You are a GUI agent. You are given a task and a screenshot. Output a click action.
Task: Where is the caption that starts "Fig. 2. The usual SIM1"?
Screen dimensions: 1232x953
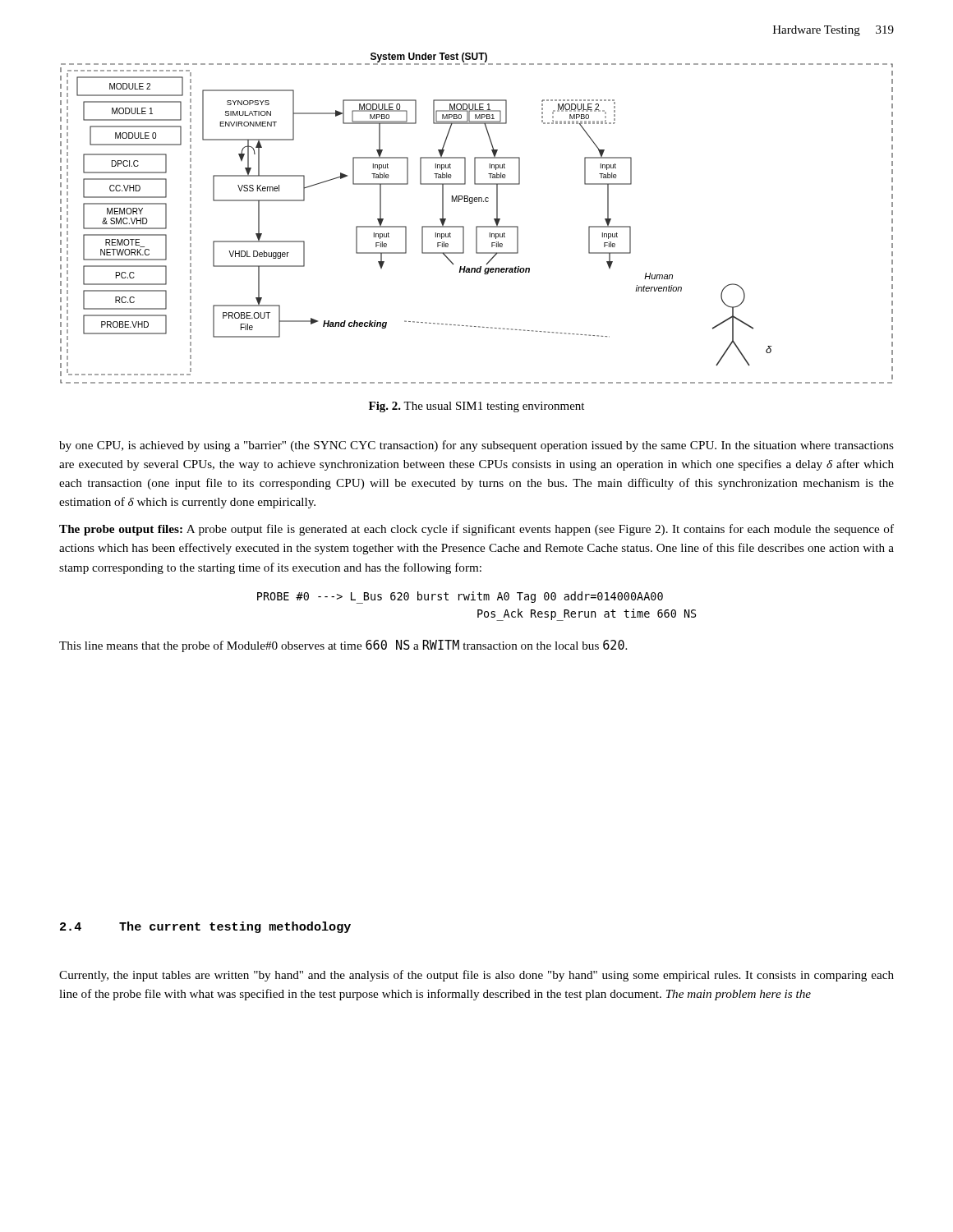pyautogui.click(x=476, y=406)
